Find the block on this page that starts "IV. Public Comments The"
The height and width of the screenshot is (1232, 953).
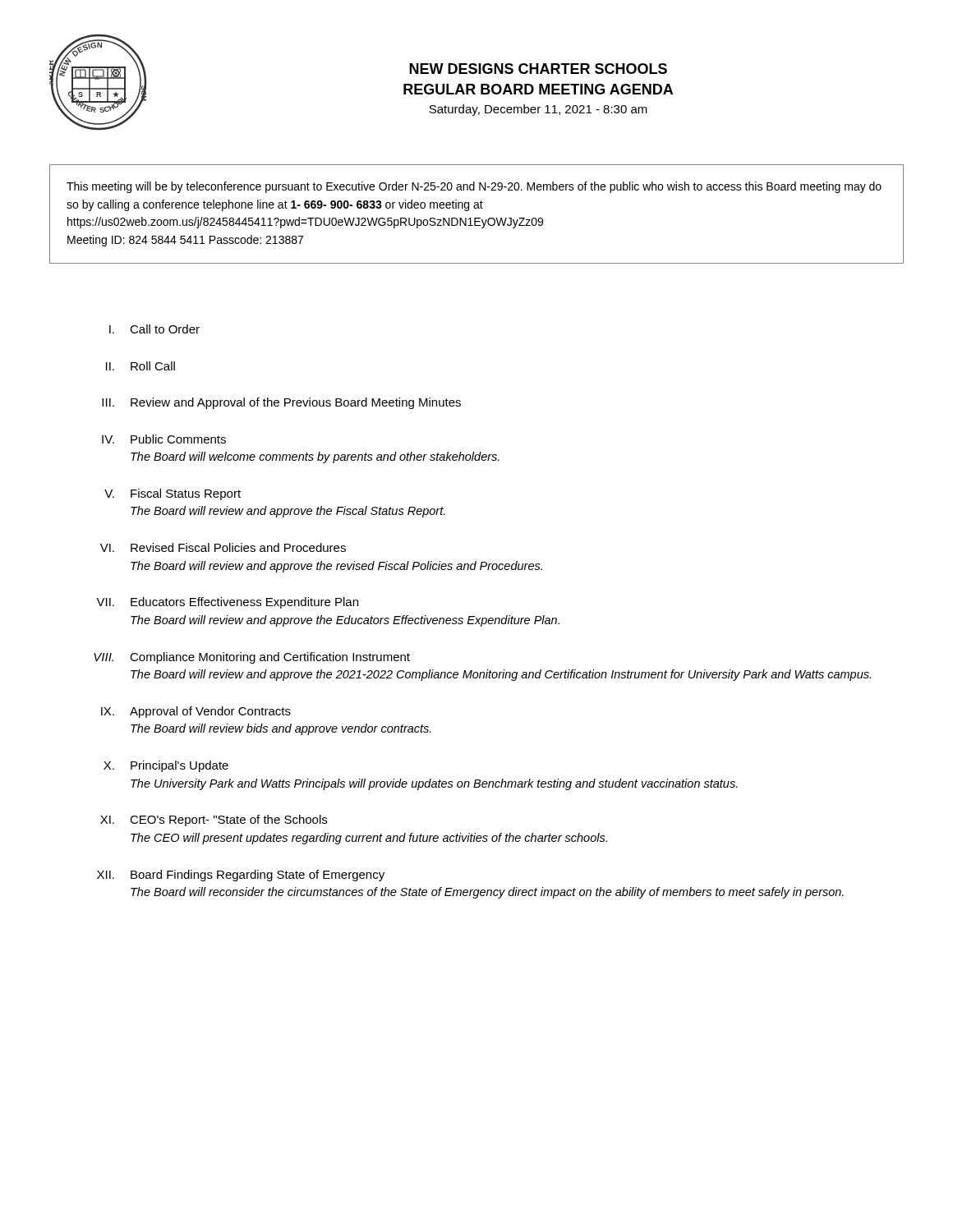point(476,448)
